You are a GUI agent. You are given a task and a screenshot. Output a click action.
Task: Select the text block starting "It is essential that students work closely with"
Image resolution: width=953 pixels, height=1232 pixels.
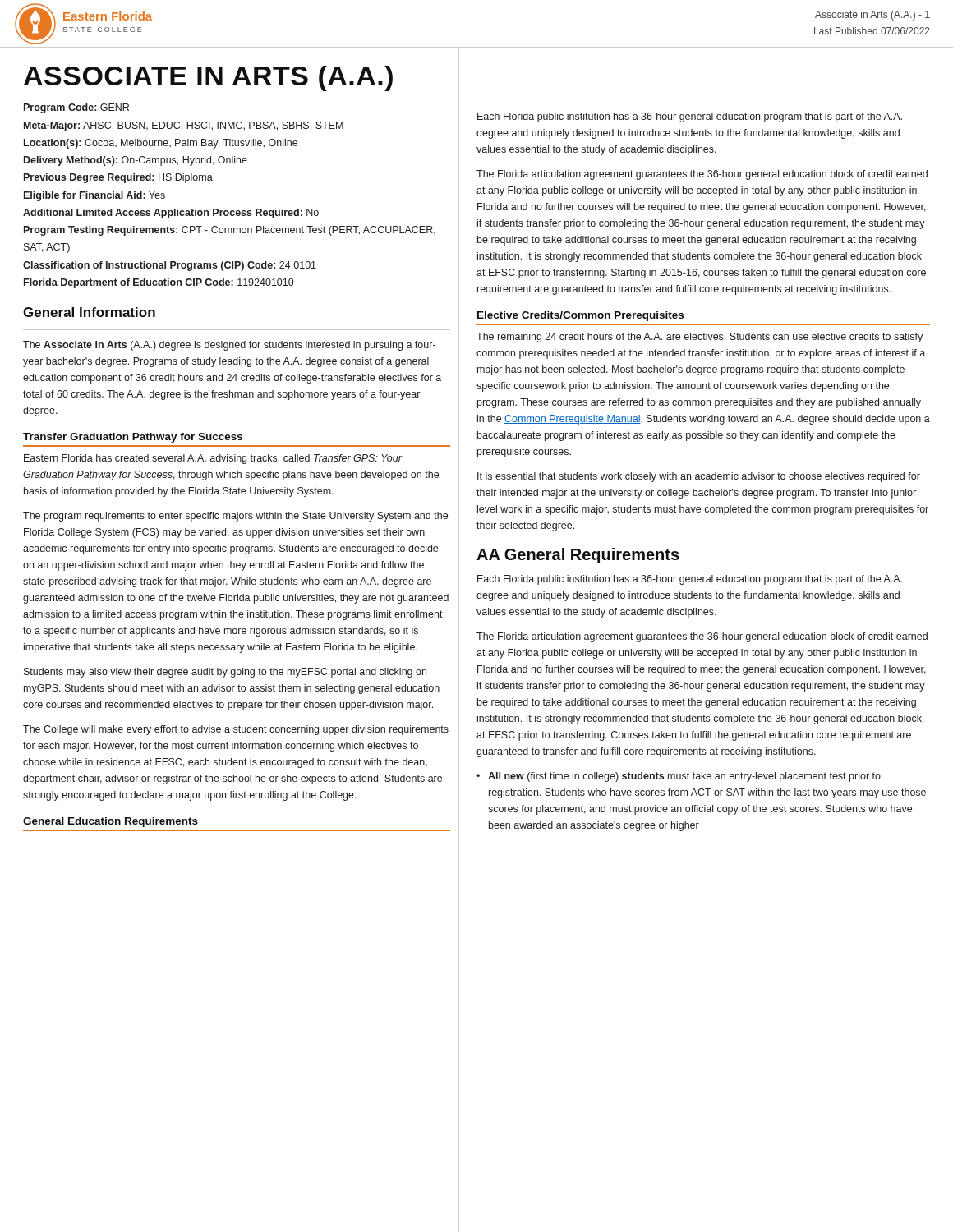coord(703,501)
